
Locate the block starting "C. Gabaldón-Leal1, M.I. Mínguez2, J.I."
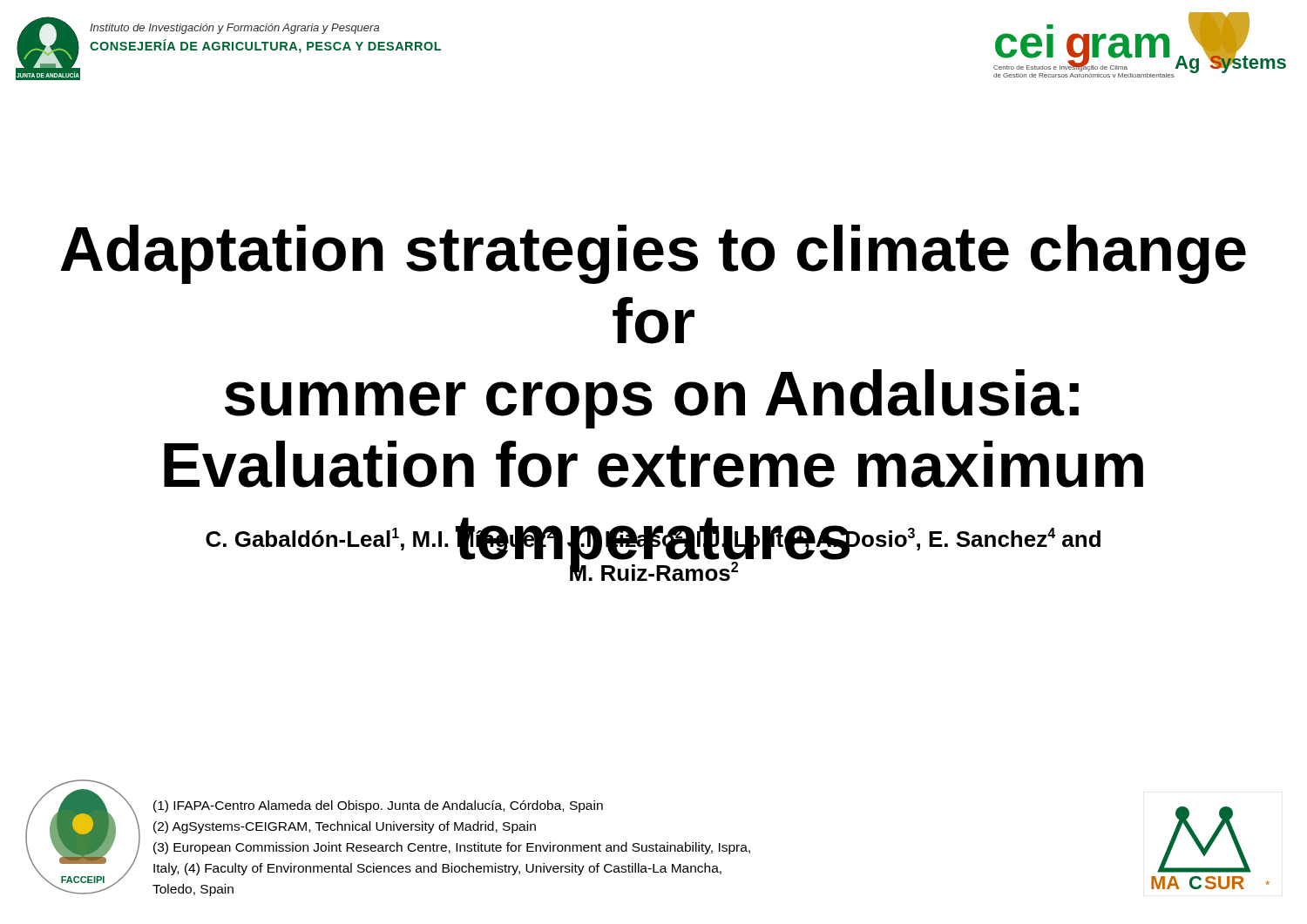[654, 556]
